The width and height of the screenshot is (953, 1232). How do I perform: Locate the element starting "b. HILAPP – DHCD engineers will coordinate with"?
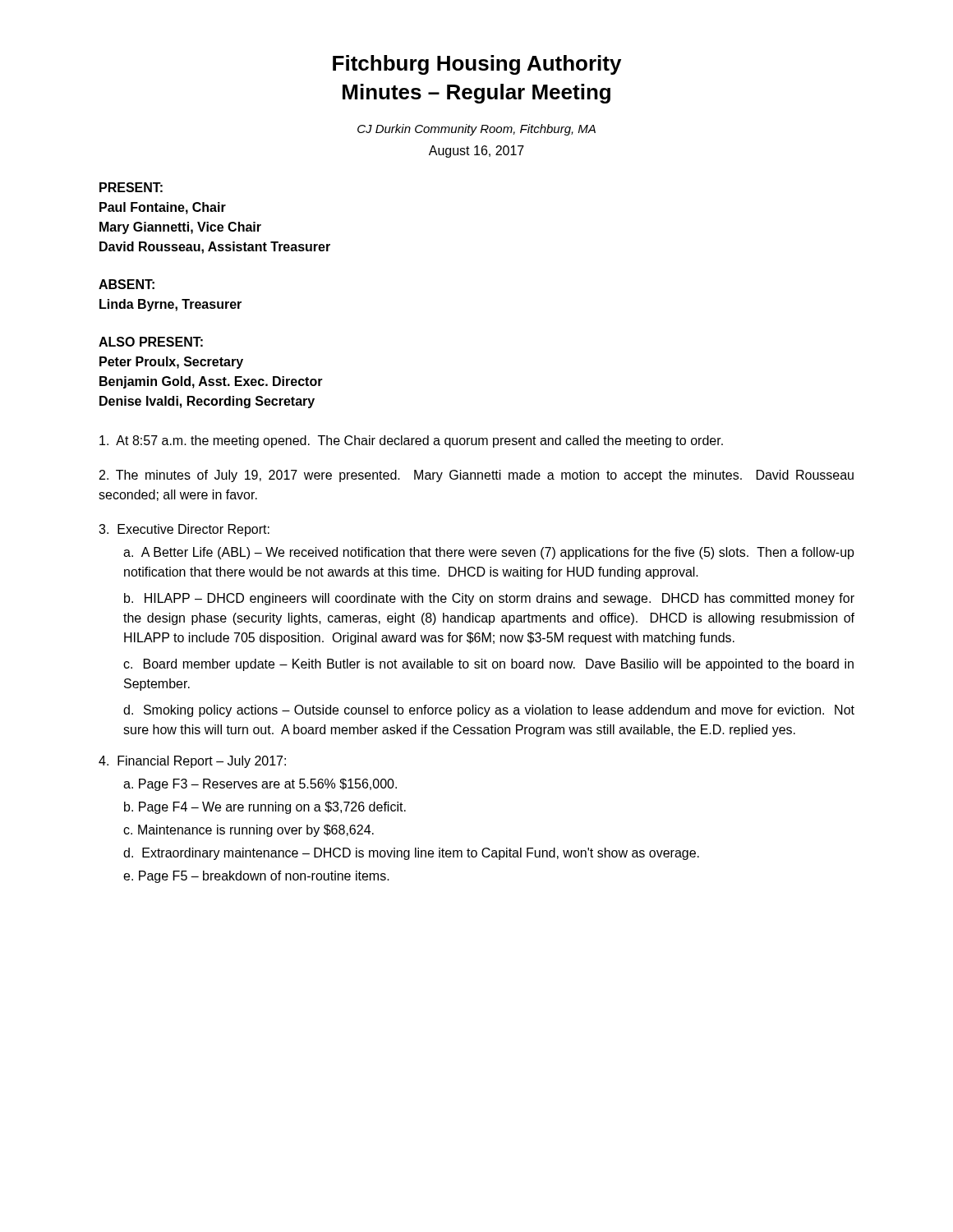(489, 618)
